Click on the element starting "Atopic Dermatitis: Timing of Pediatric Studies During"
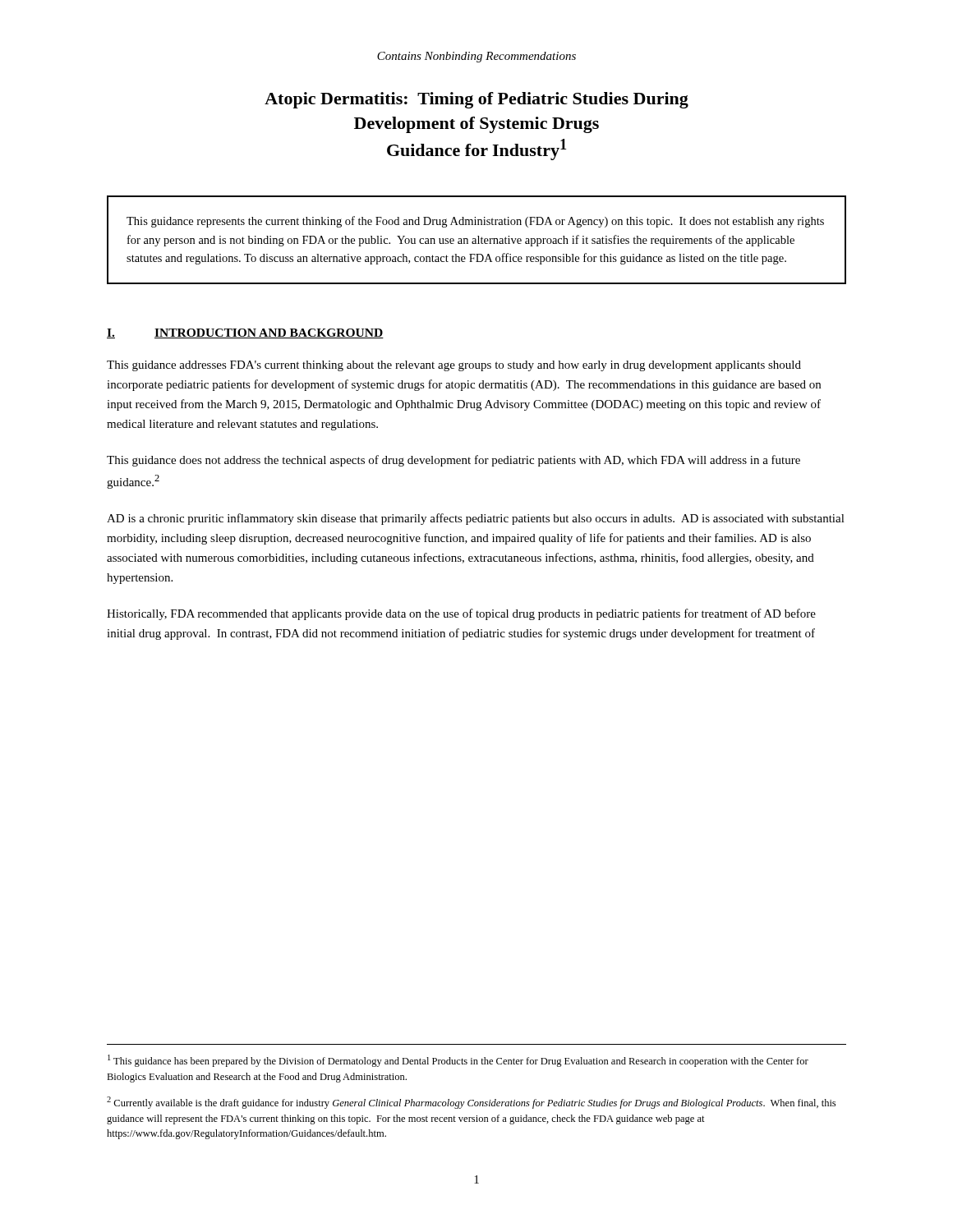Viewport: 953px width, 1232px height. click(x=476, y=124)
